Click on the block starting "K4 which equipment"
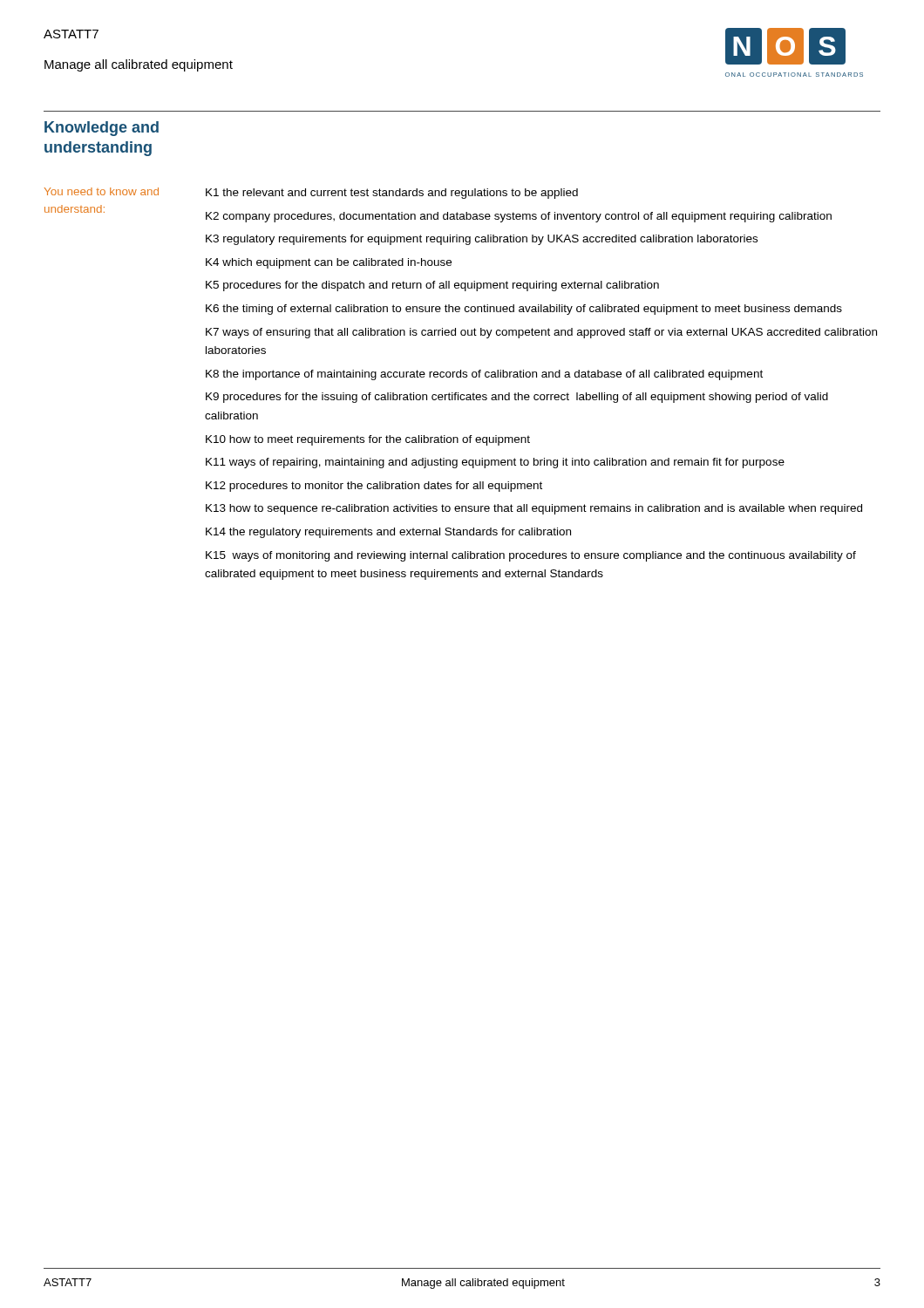924x1308 pixels. click(329, 263)
